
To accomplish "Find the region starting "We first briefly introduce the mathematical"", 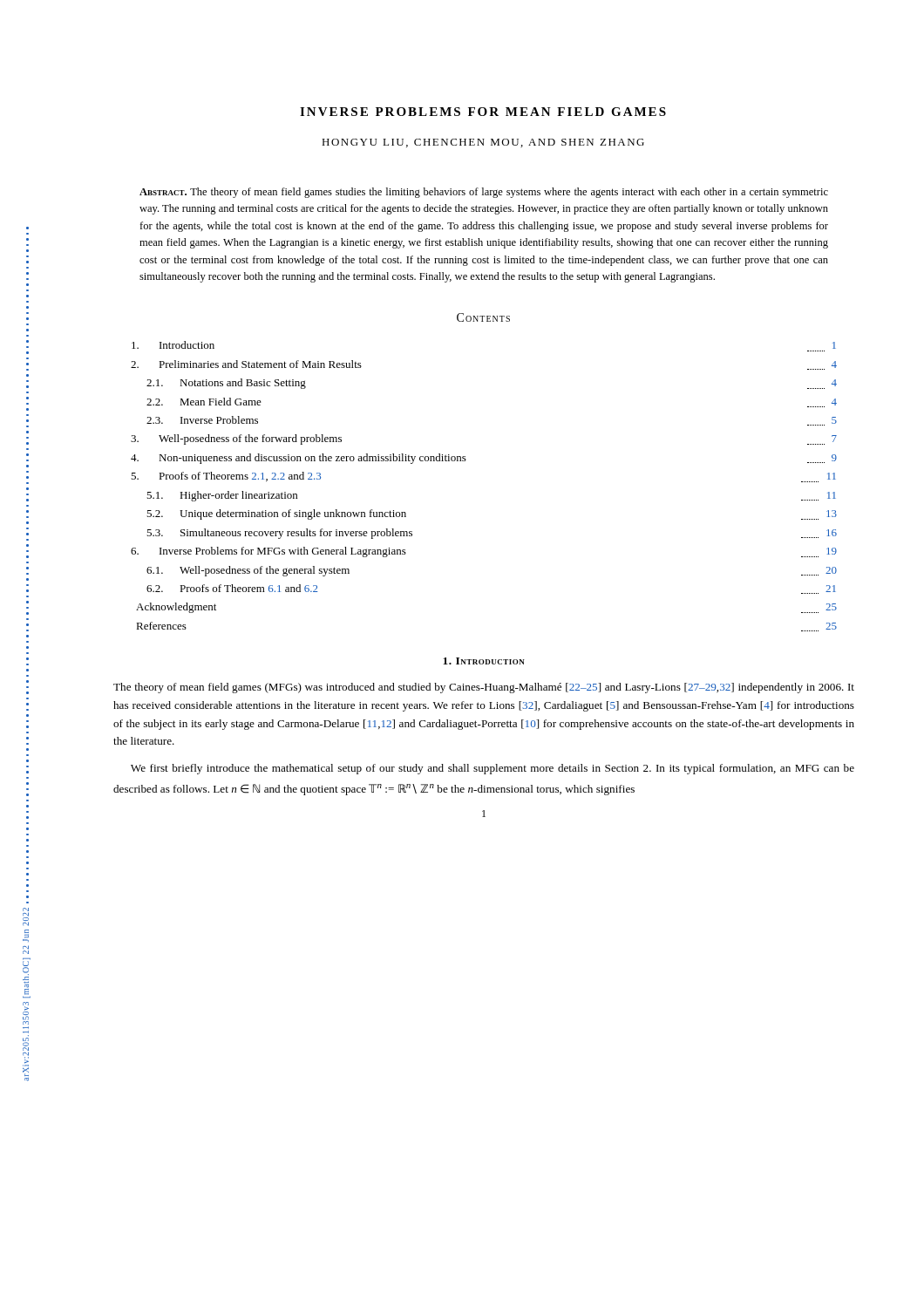I will 484,779.
